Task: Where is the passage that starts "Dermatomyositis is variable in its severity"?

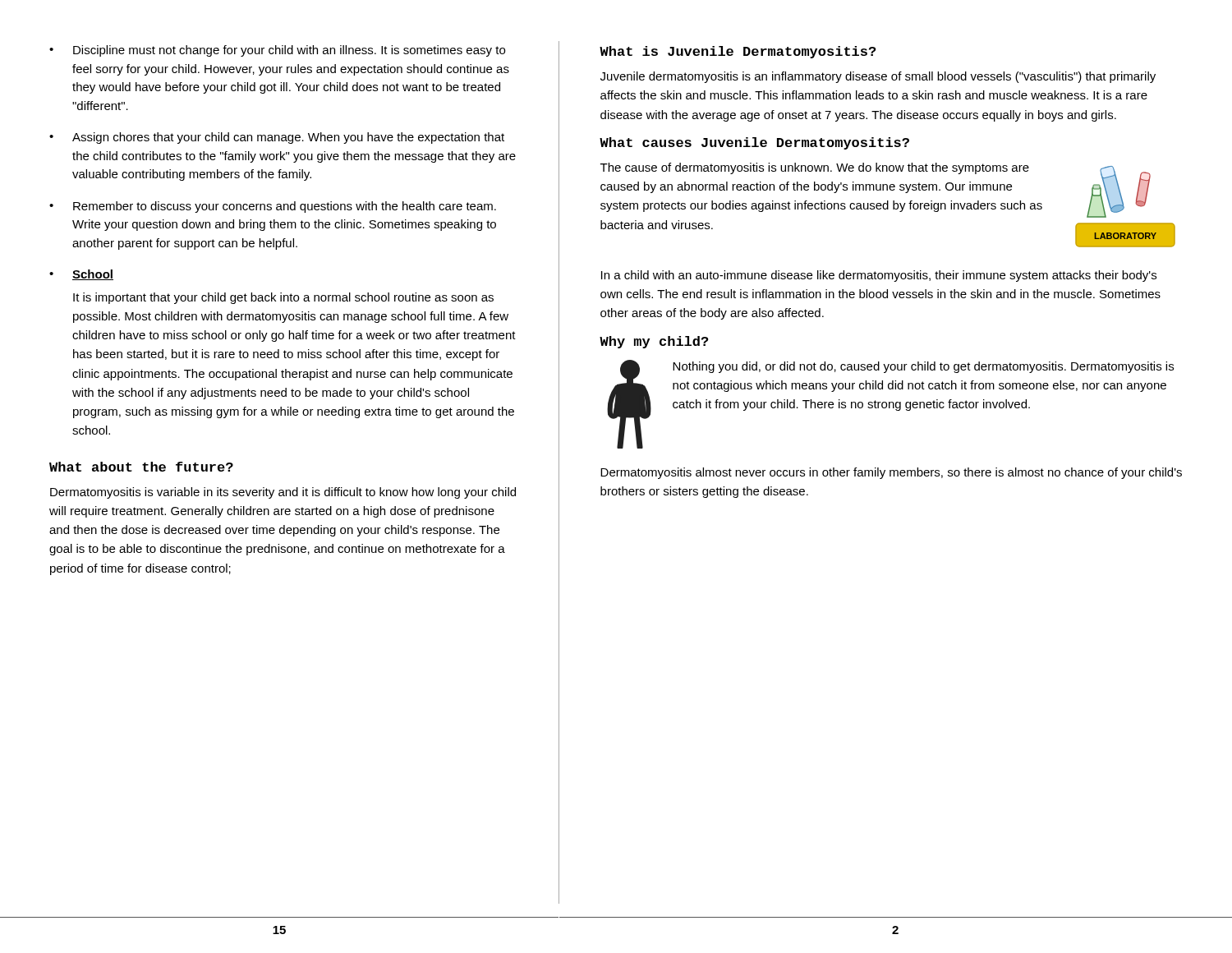Action: [x=283, y=530]
